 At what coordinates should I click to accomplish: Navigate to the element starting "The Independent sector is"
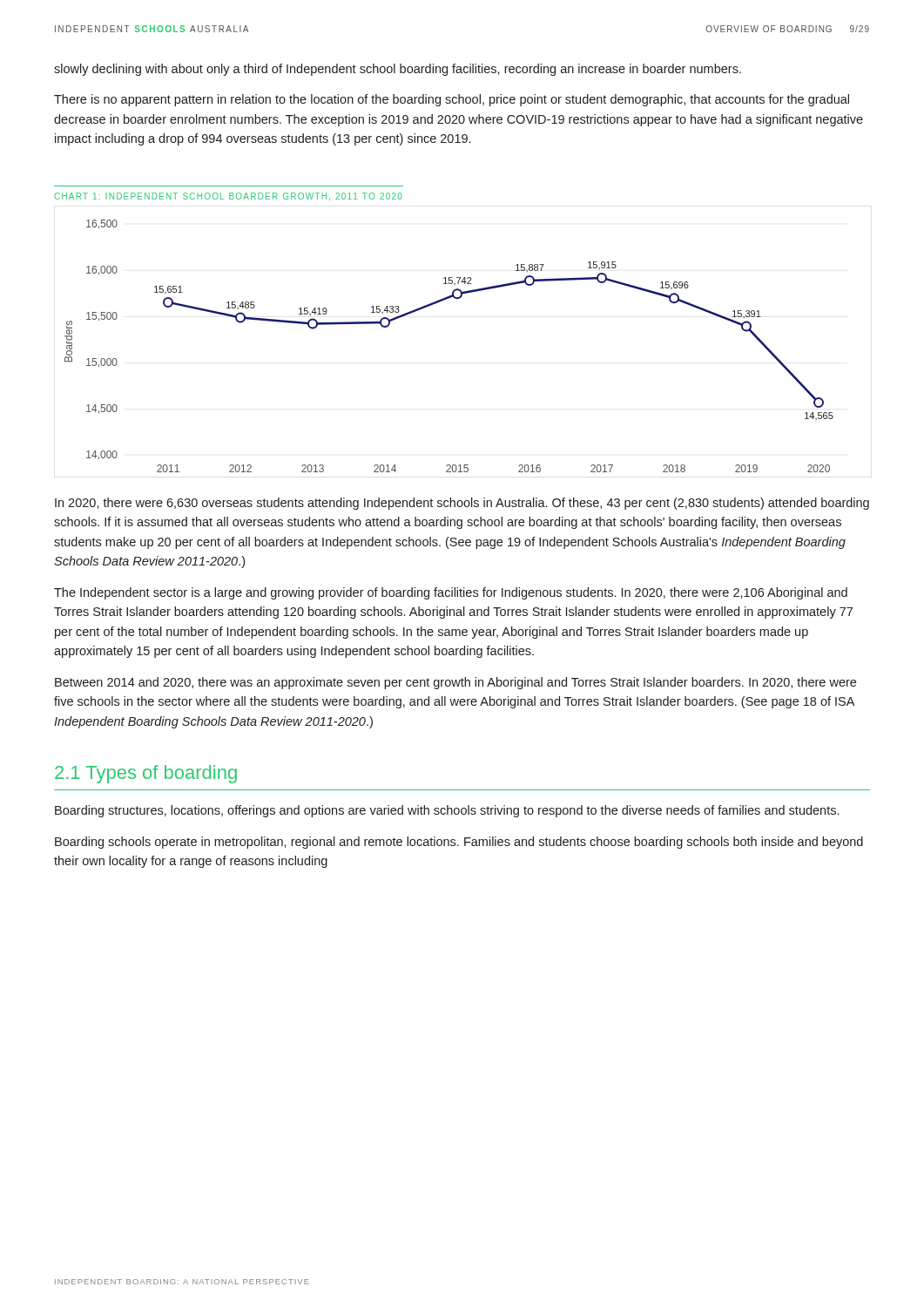[x=454, y=622]
